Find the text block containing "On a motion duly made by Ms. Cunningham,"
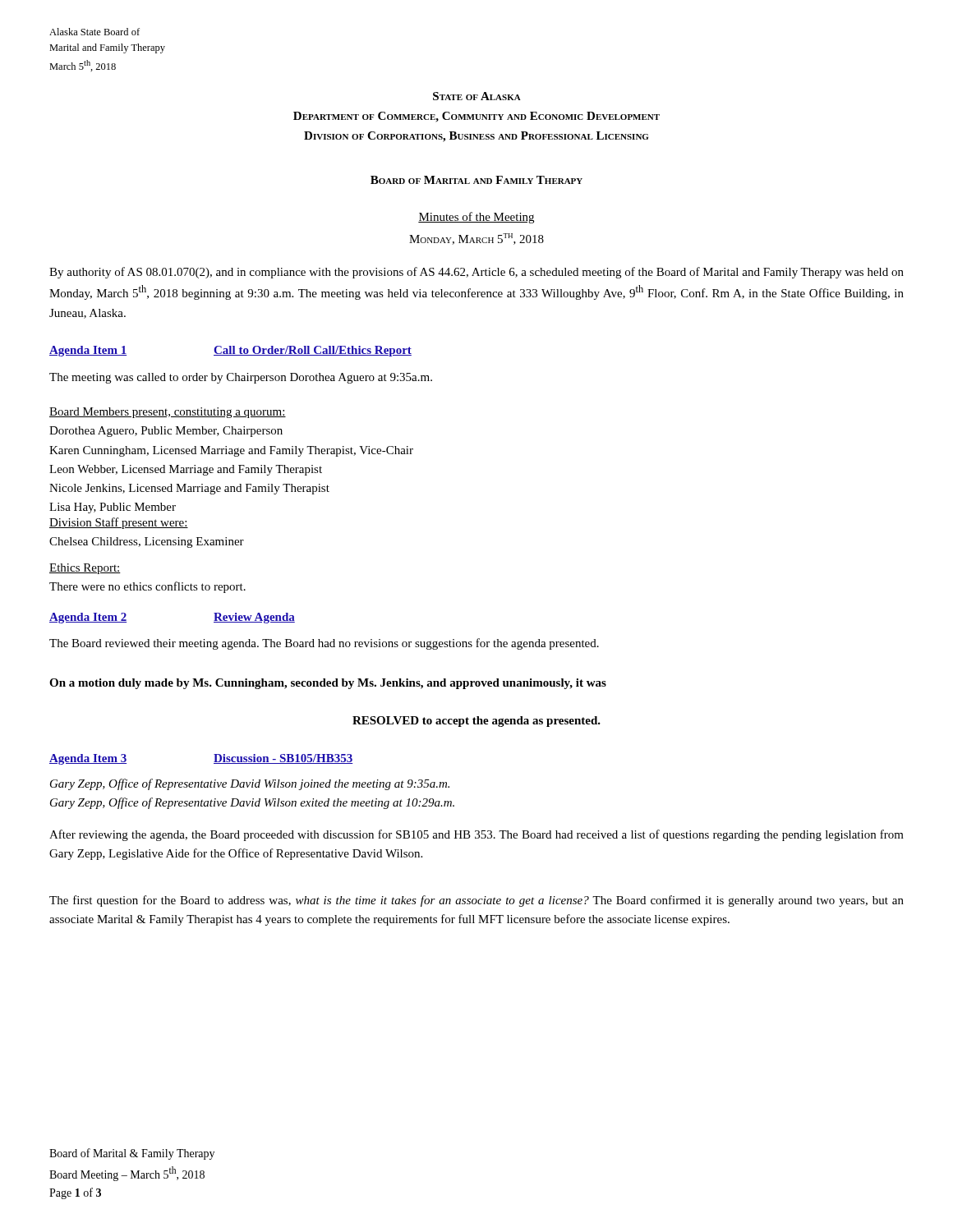The image size is (953, 1232). point(328,683)
